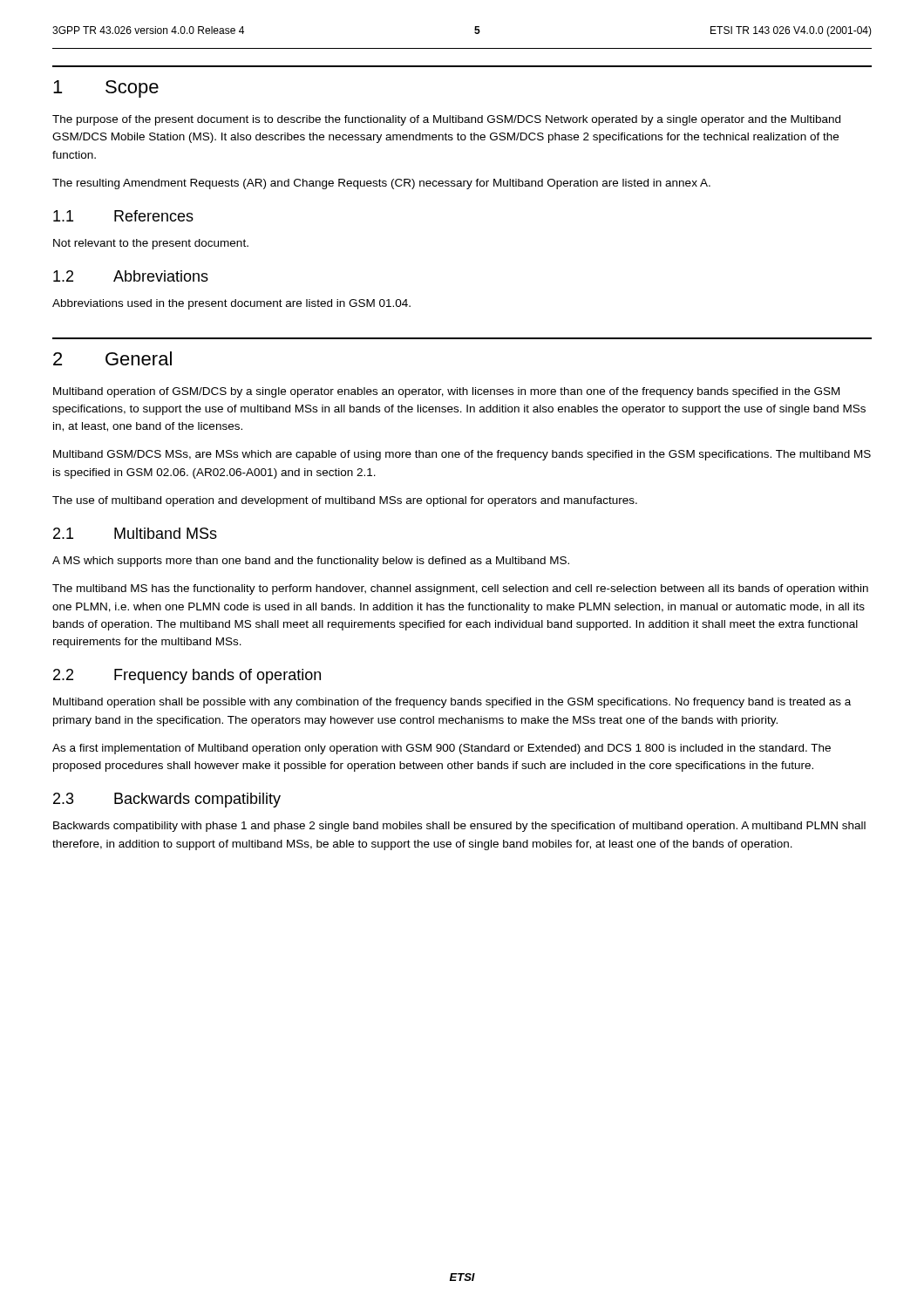Click on the region starting "As a first implementation of"
924x1308 pixels.
[x=442, y=756]
